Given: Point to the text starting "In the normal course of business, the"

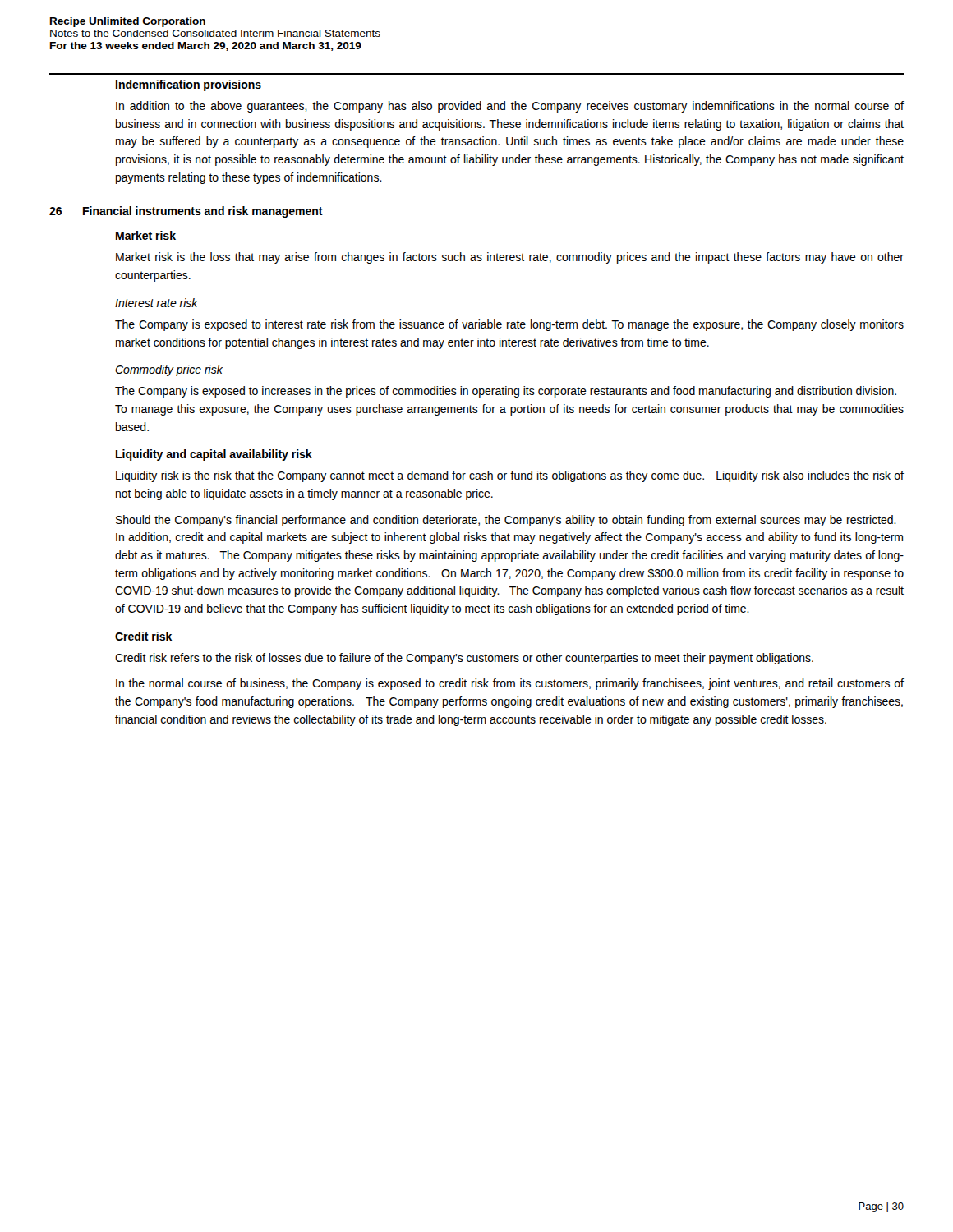Looking at the screenshot, I should (509, 702).
